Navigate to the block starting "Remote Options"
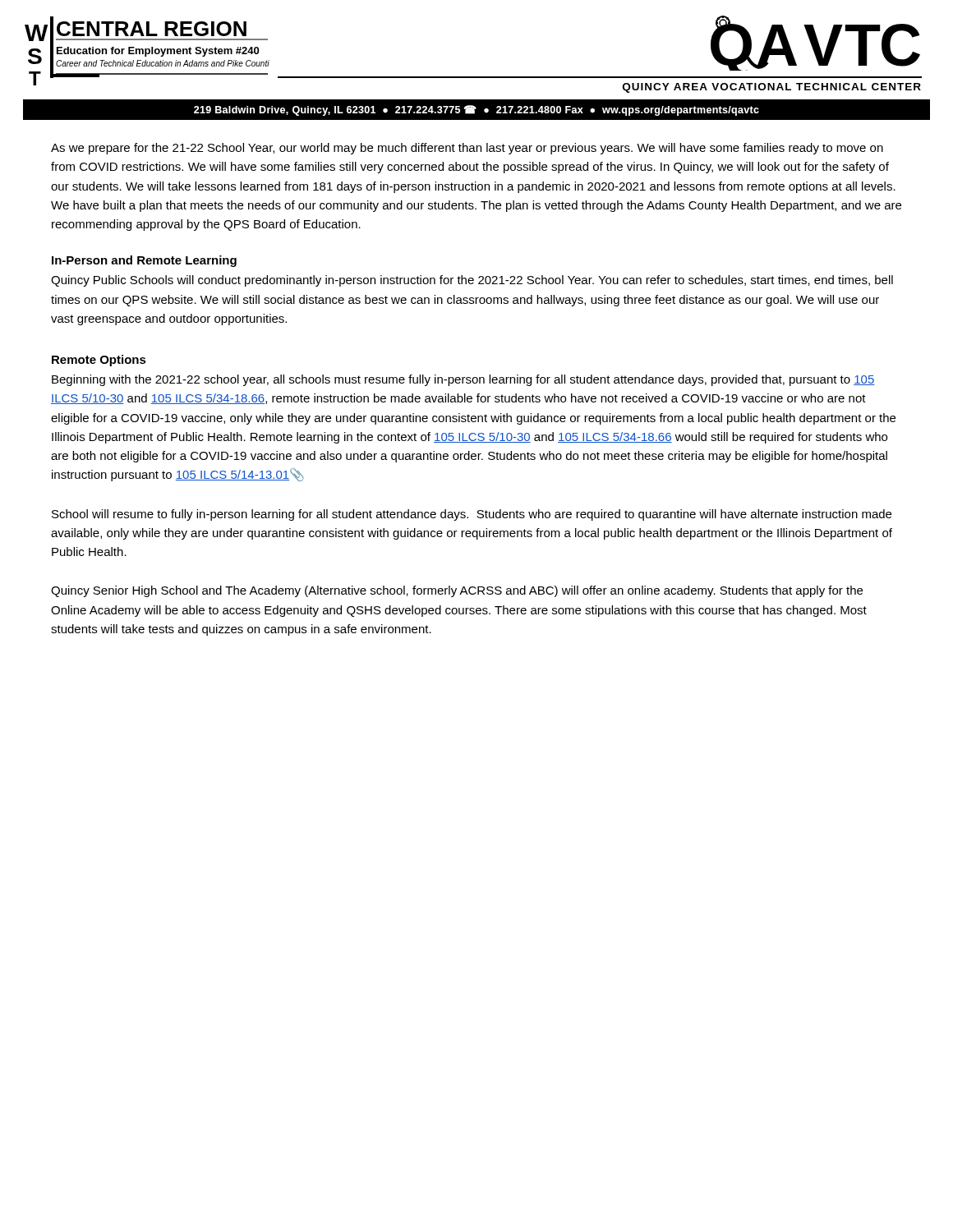The image size is (953, 1232). [x=98, y=359]
